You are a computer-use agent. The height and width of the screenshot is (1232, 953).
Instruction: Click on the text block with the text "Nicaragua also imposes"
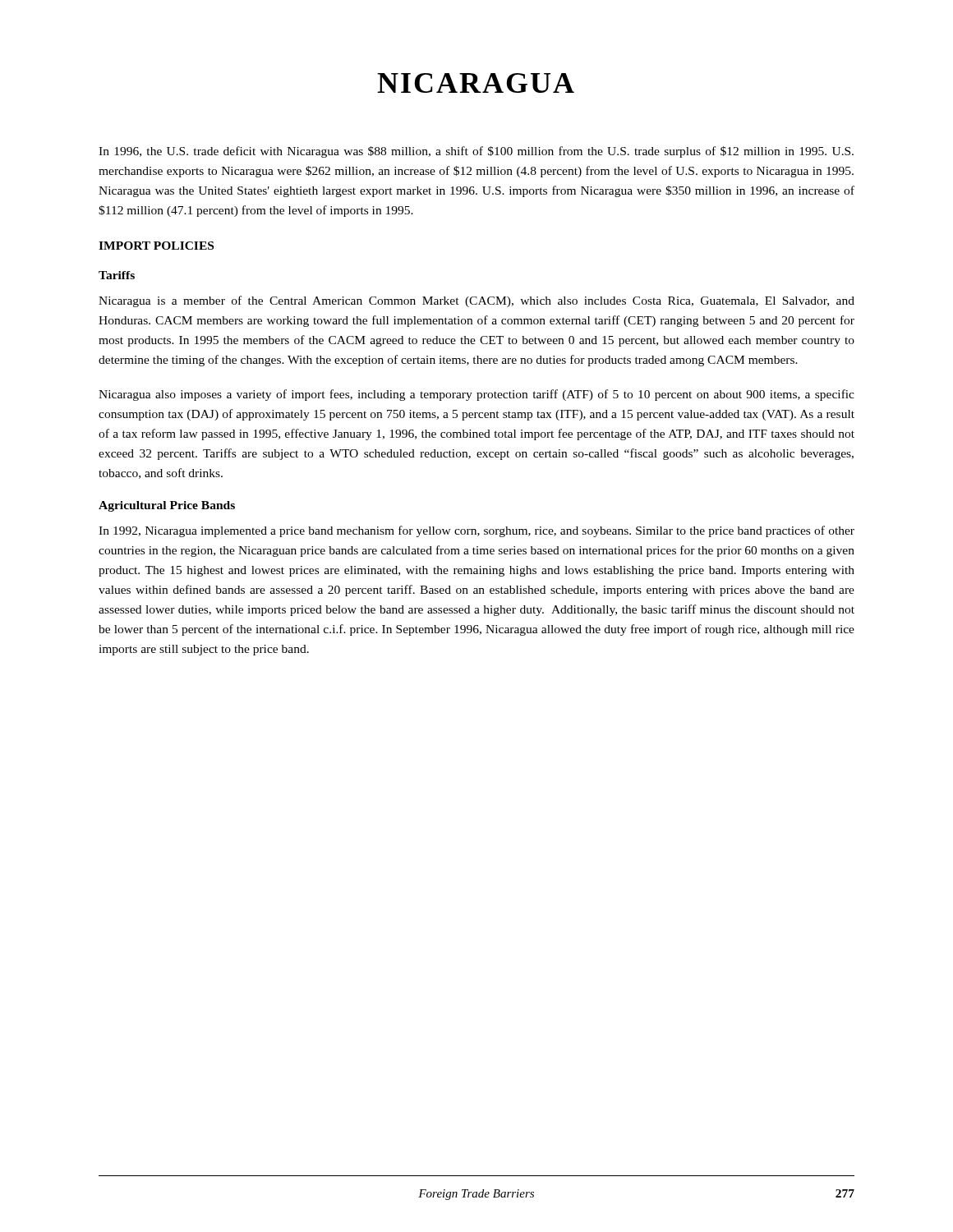476,433
